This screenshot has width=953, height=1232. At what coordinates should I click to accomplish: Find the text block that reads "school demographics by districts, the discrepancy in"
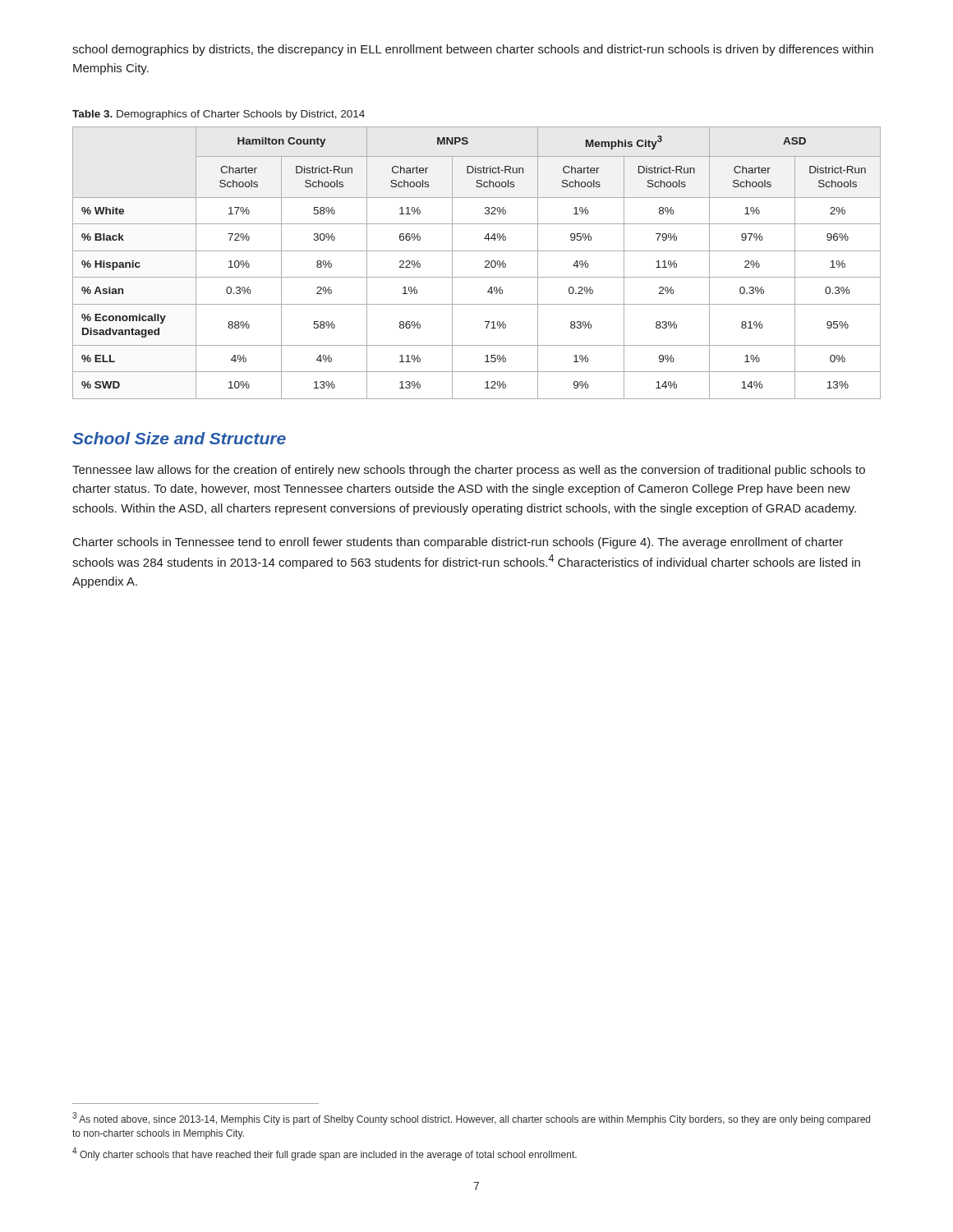click(473, 58)
